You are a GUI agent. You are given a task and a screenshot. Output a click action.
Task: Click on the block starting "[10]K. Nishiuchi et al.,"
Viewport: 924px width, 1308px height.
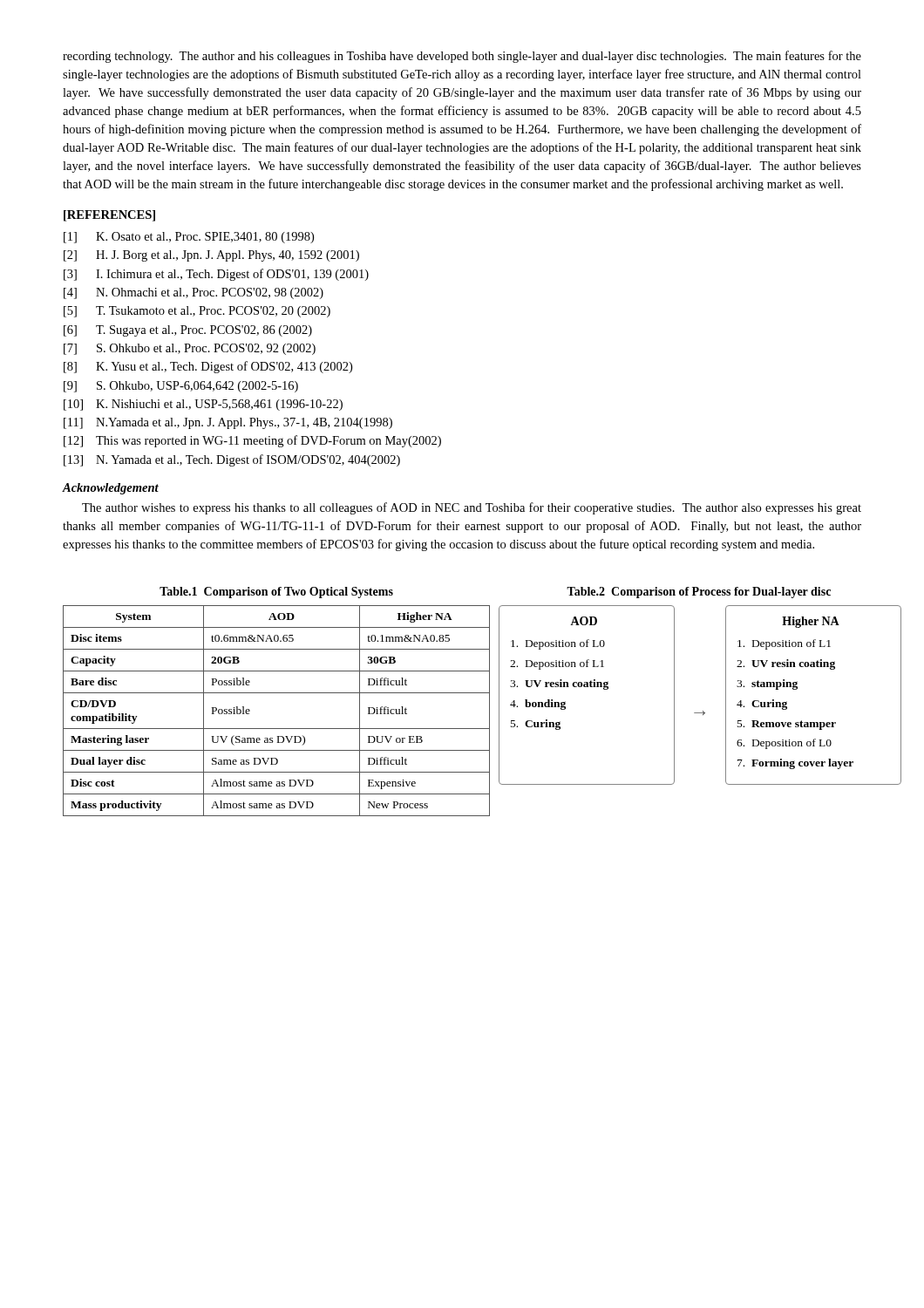point(203,405)
